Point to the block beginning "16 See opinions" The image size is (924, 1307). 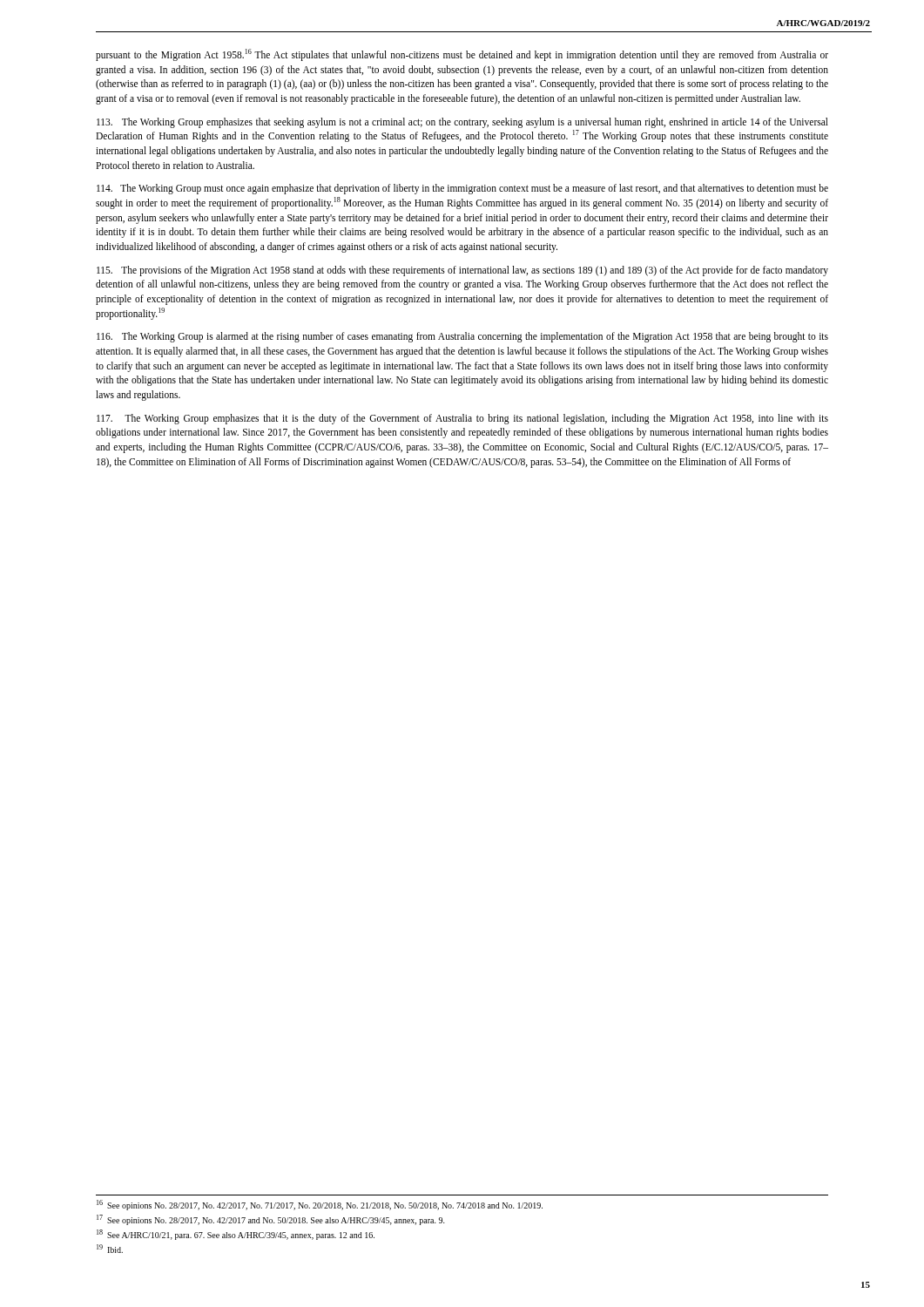click(320, 1205)
